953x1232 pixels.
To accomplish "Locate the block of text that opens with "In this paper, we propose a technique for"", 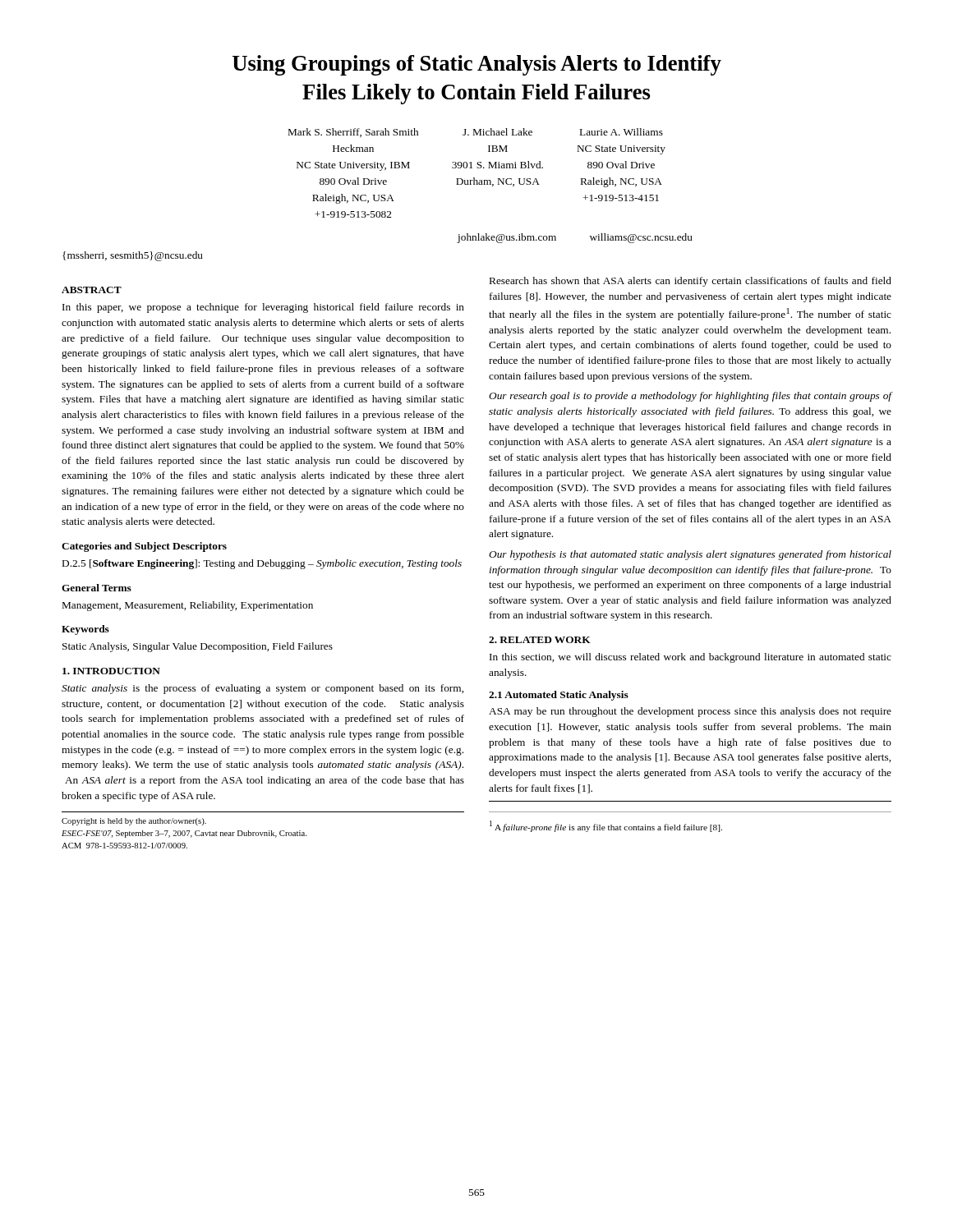I will (x=263, y=415).
